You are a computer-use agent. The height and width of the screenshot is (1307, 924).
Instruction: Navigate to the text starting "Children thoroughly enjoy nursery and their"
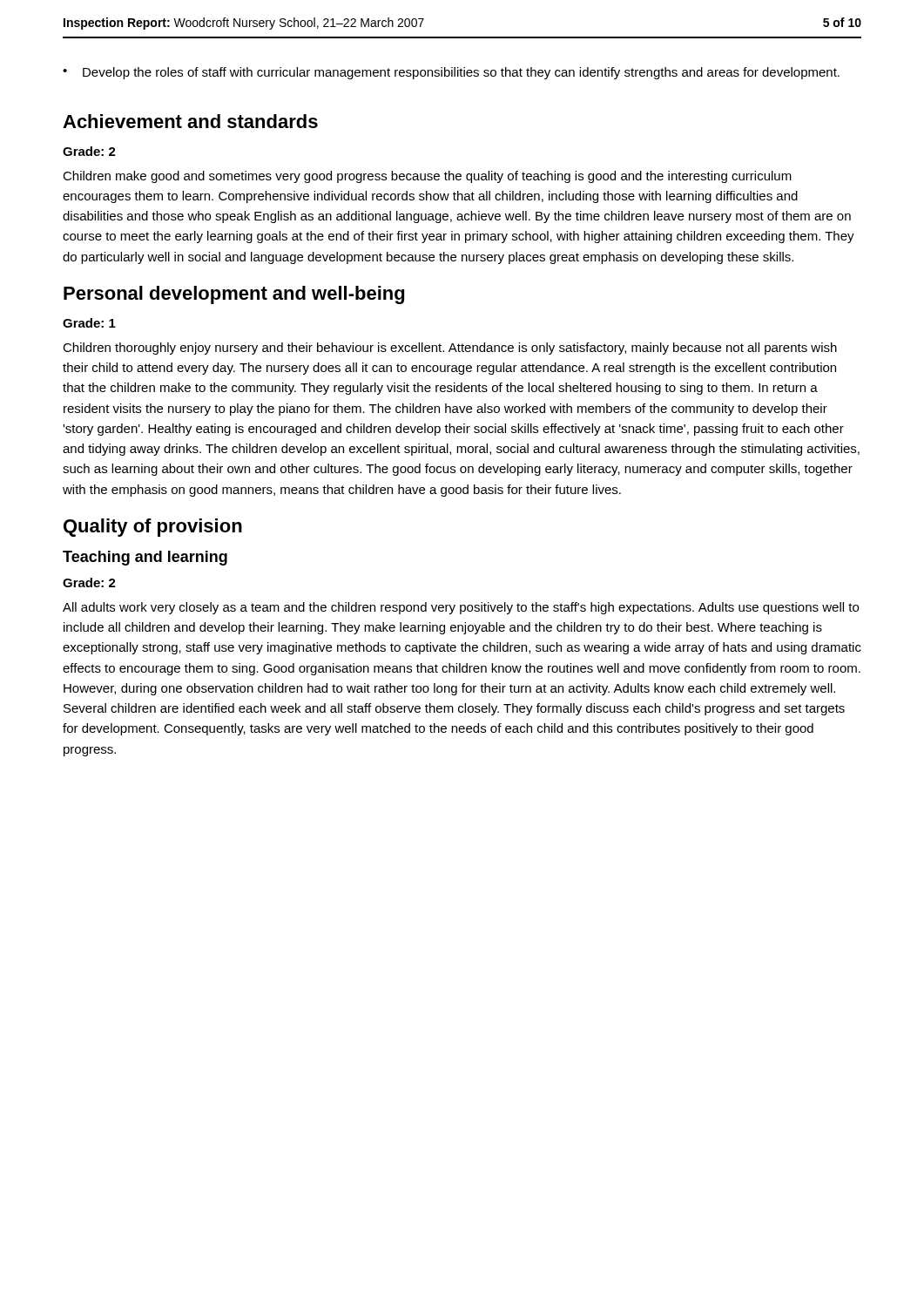[x=462, y=418]
